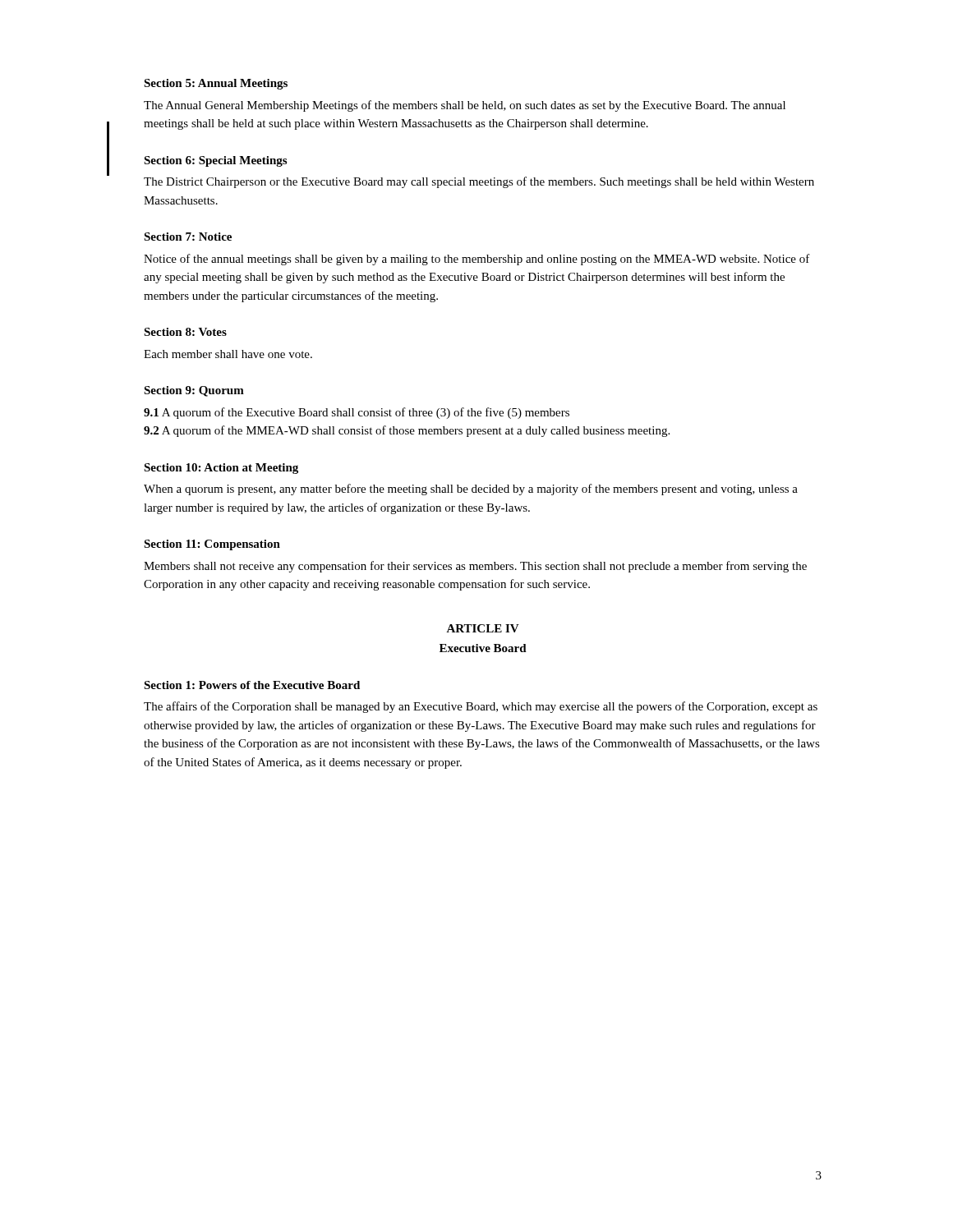Select the text block that says "Members shall not"
This screenshot has width=953, height=1232.
[x=483, y=575]
